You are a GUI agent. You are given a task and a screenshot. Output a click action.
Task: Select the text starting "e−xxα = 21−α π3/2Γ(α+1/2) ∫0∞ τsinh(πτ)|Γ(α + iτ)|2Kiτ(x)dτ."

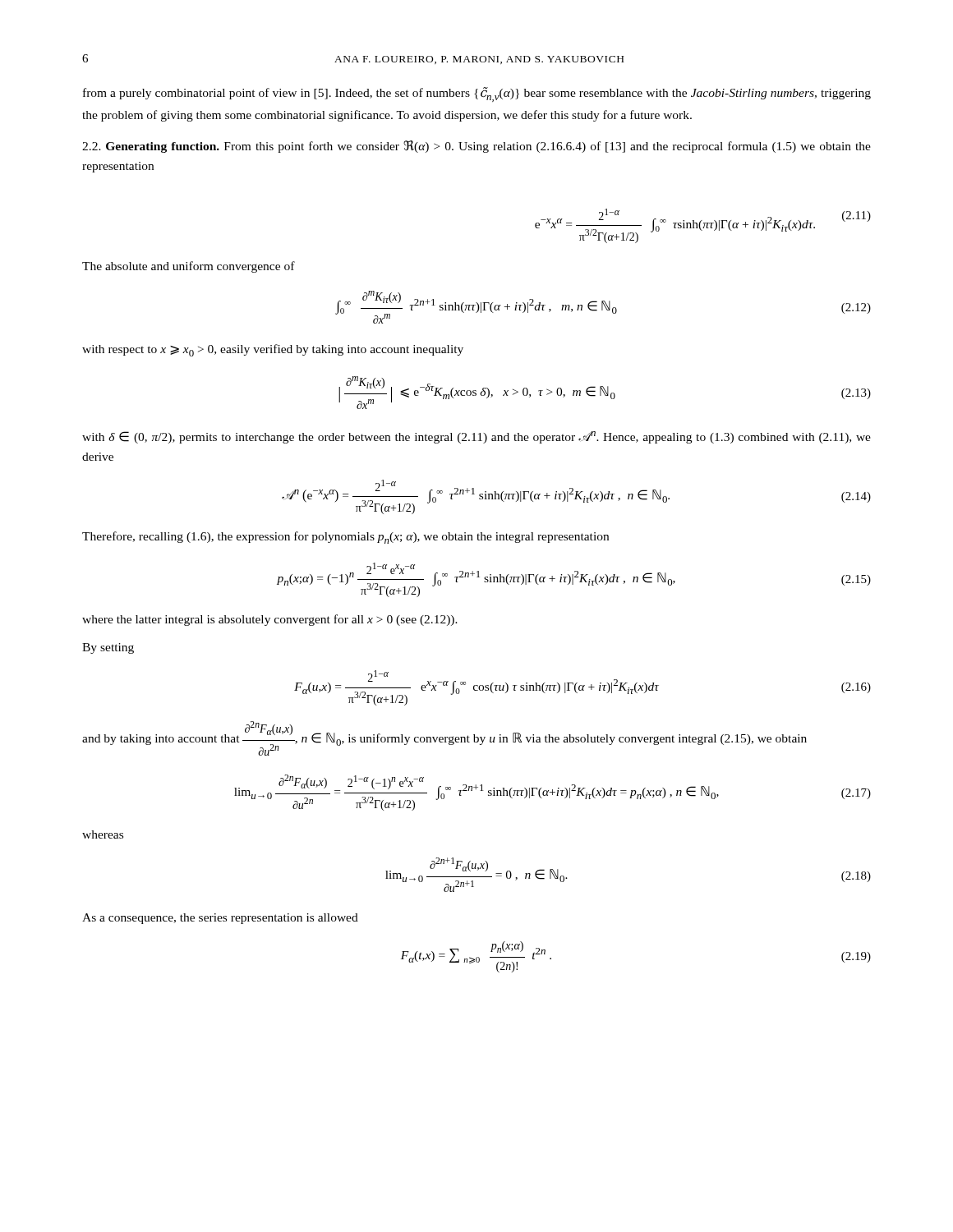point(703,226)
